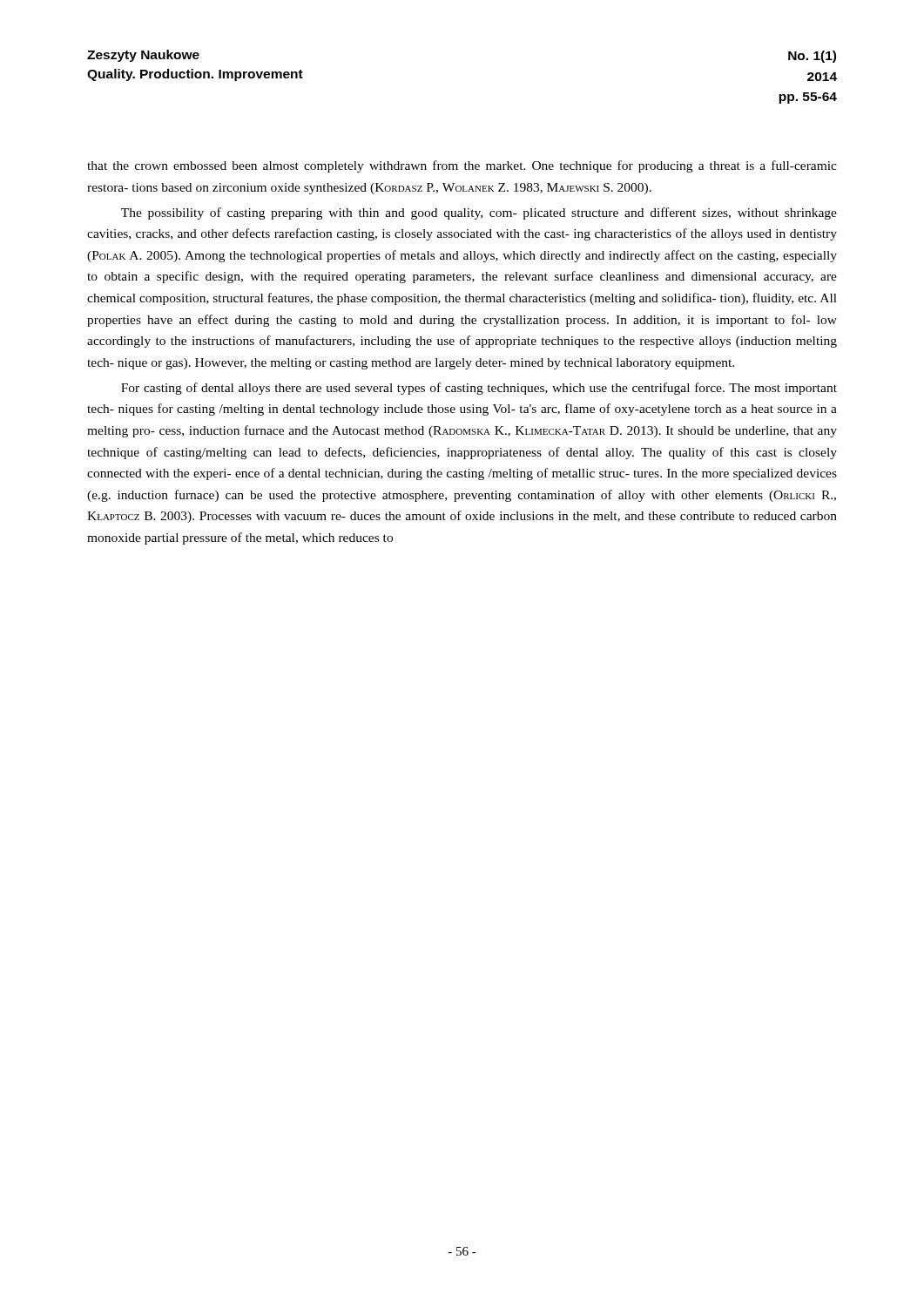Find the block on this page that starts "that the crown embossed been almost completely withdrawn"
Image resolution: width=924 pixels, height=1307 pixels.
tap(462, 352)
